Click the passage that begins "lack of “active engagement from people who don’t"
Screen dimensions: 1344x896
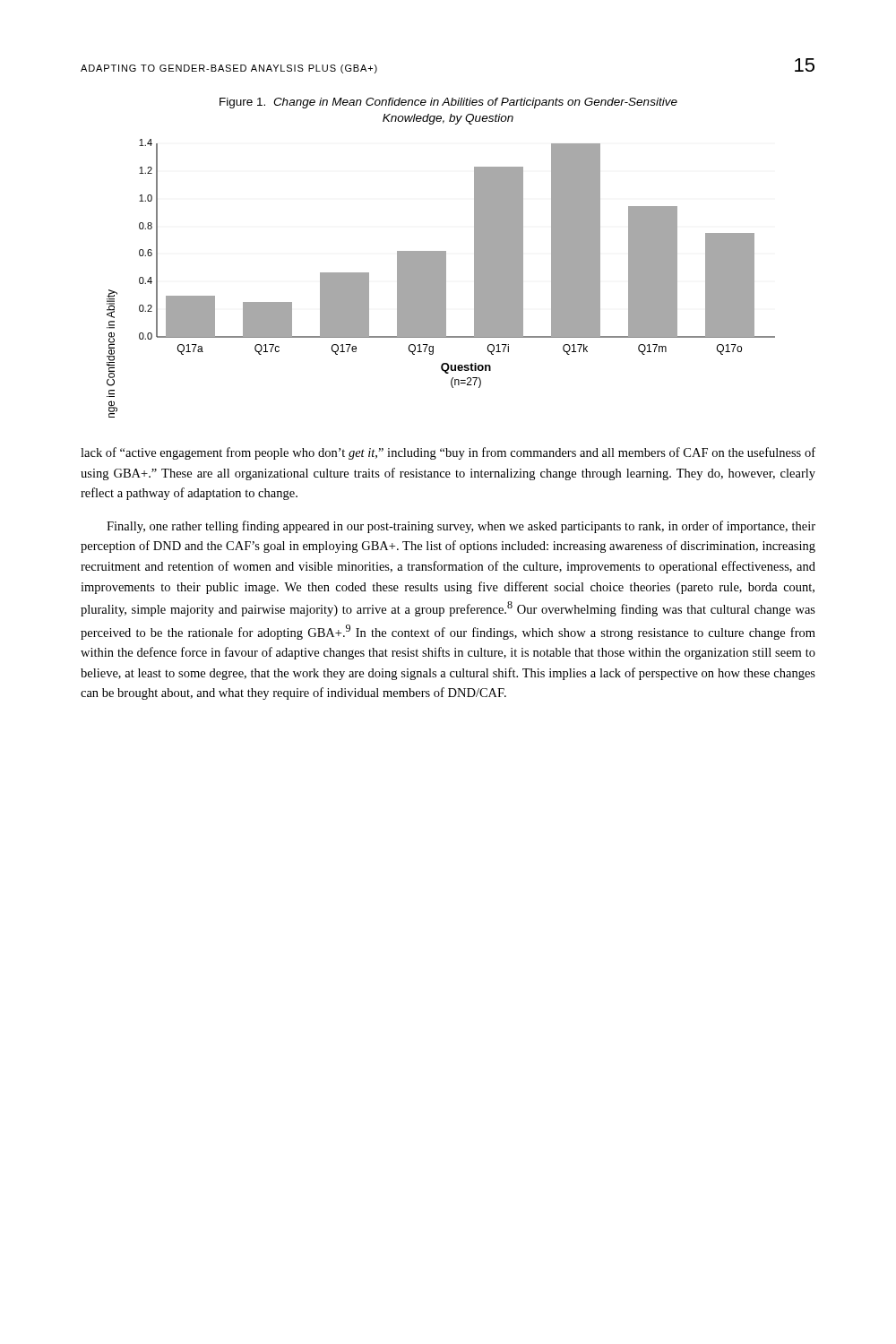pos(448,573)
